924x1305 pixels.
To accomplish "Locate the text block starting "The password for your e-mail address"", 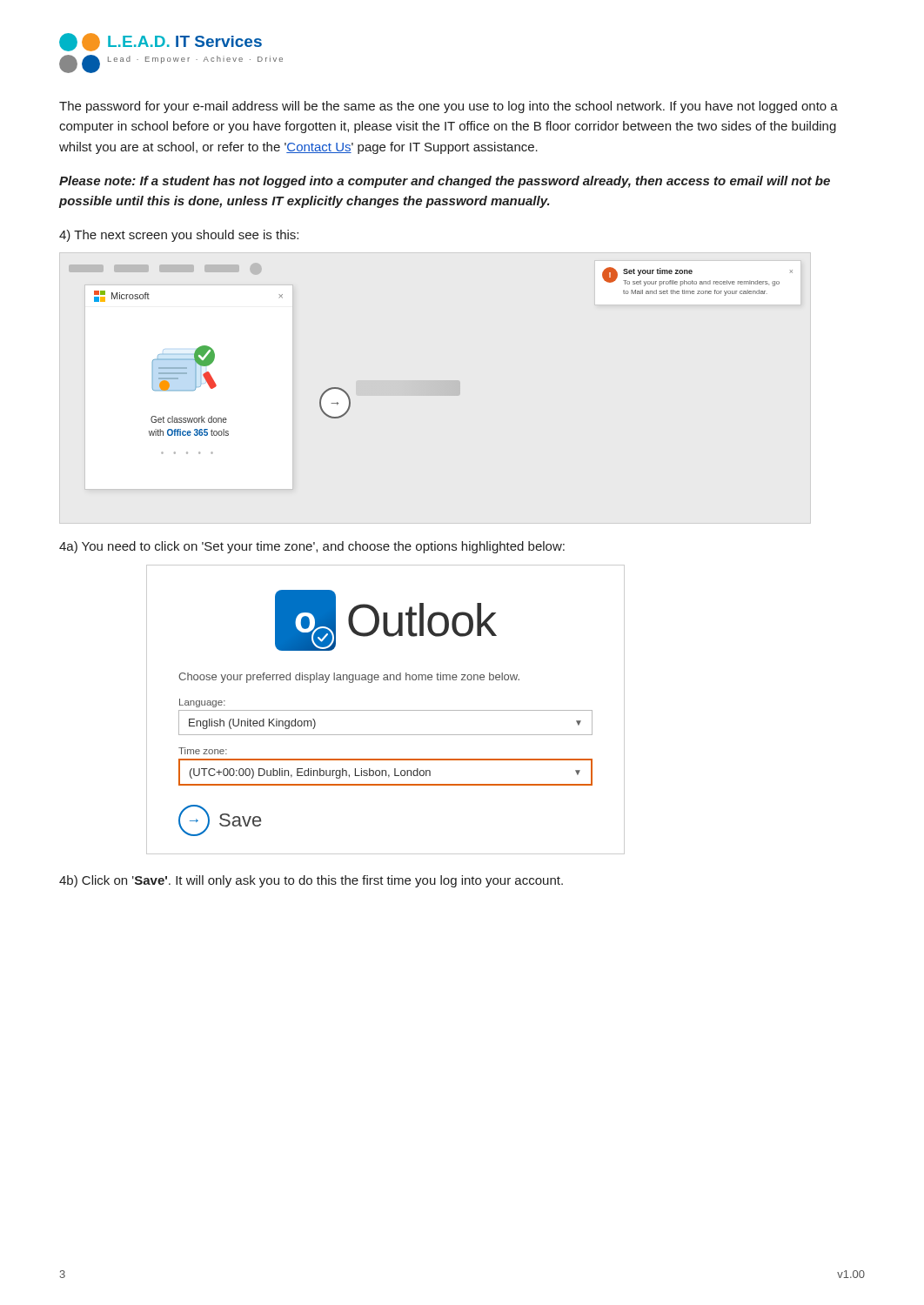I will pyautogui.click(x=448, y=126).
